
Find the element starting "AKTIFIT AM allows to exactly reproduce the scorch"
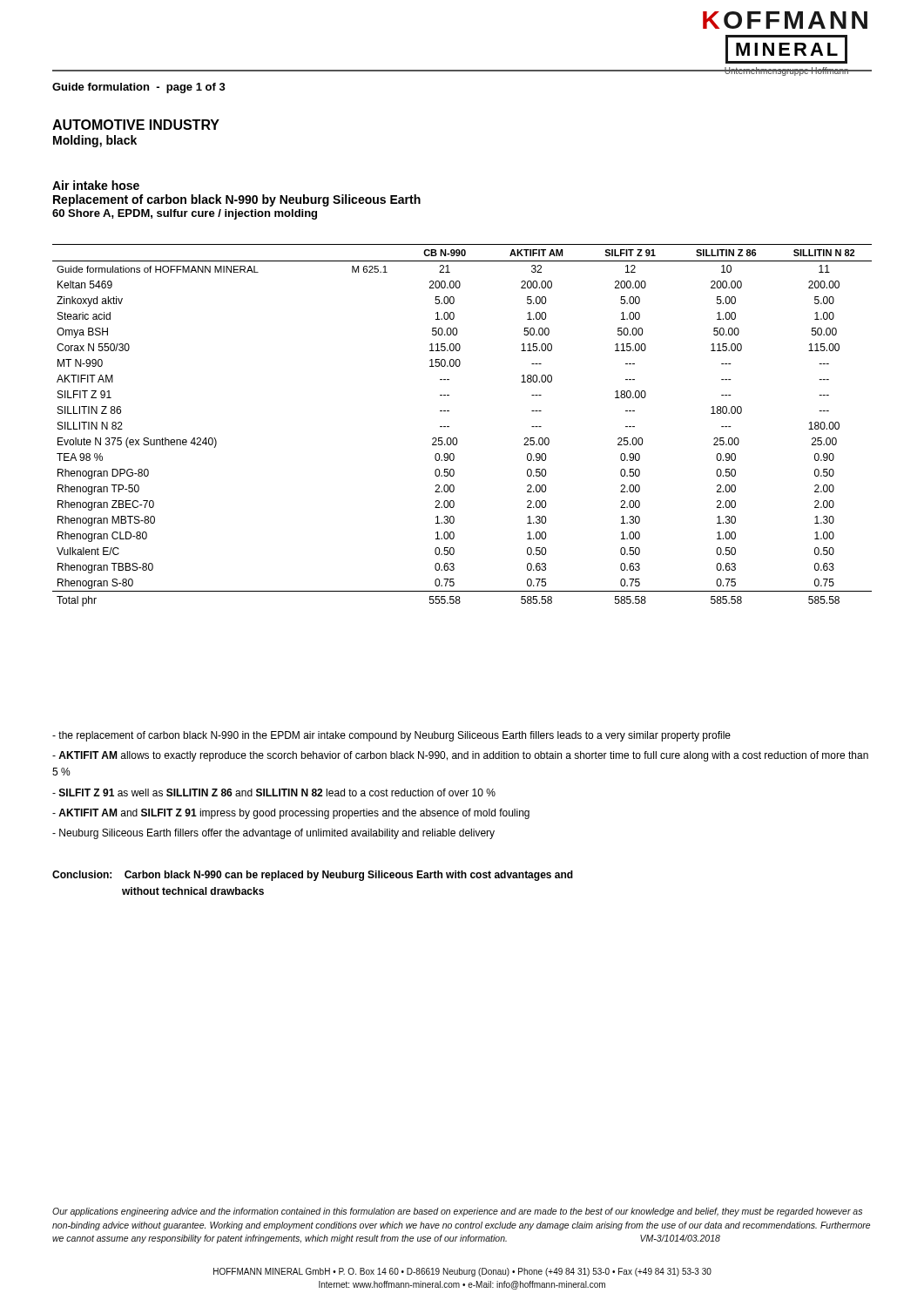pyautogui.click(x=460, y=764)
